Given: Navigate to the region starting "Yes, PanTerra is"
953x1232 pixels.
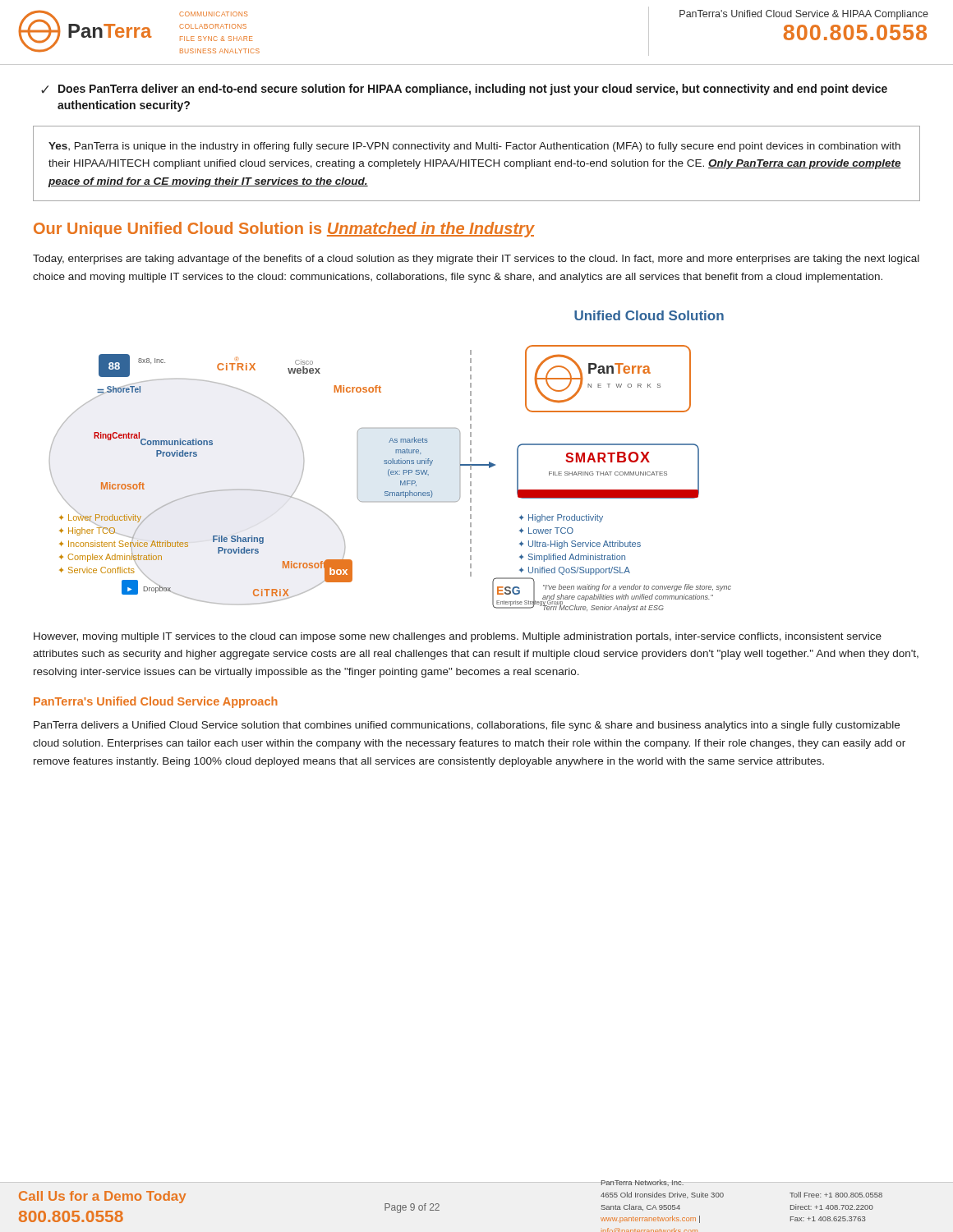Looking at the screenshot, I should coord(475,163).
